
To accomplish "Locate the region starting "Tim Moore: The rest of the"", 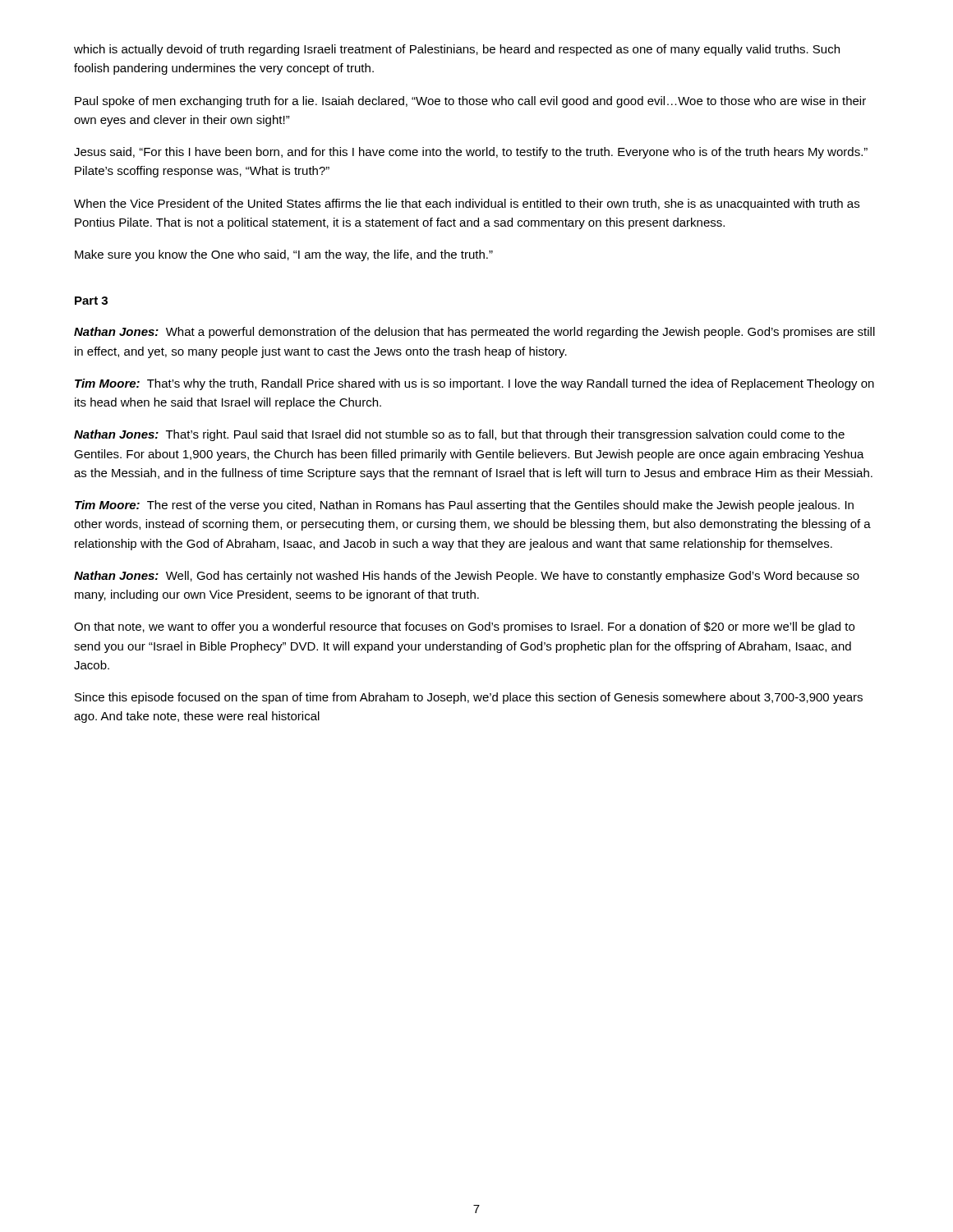I will coord(472,524).
